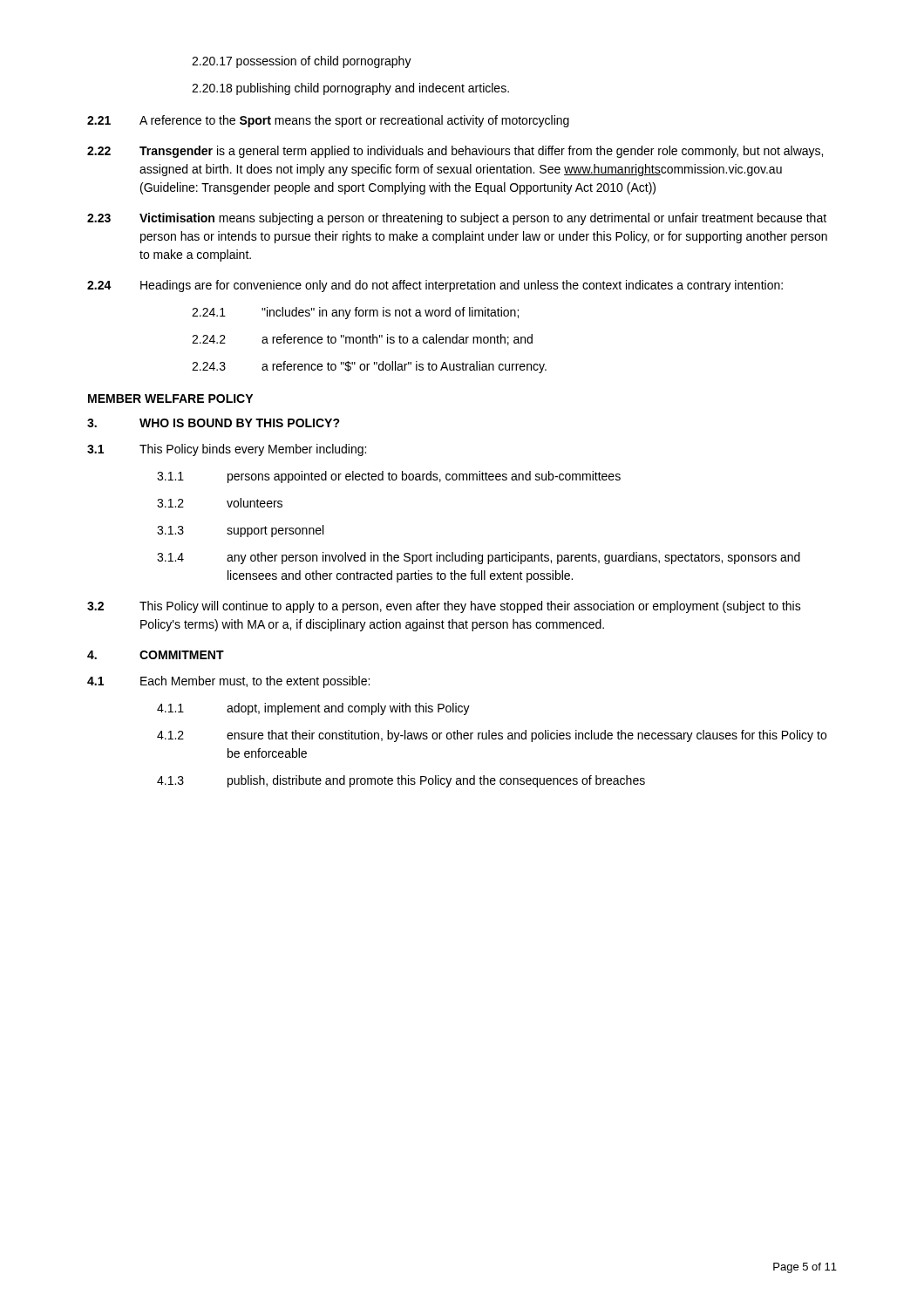Locate the text starting "3.1.1 persons appointed or elected"

click(x=389, y=477)
